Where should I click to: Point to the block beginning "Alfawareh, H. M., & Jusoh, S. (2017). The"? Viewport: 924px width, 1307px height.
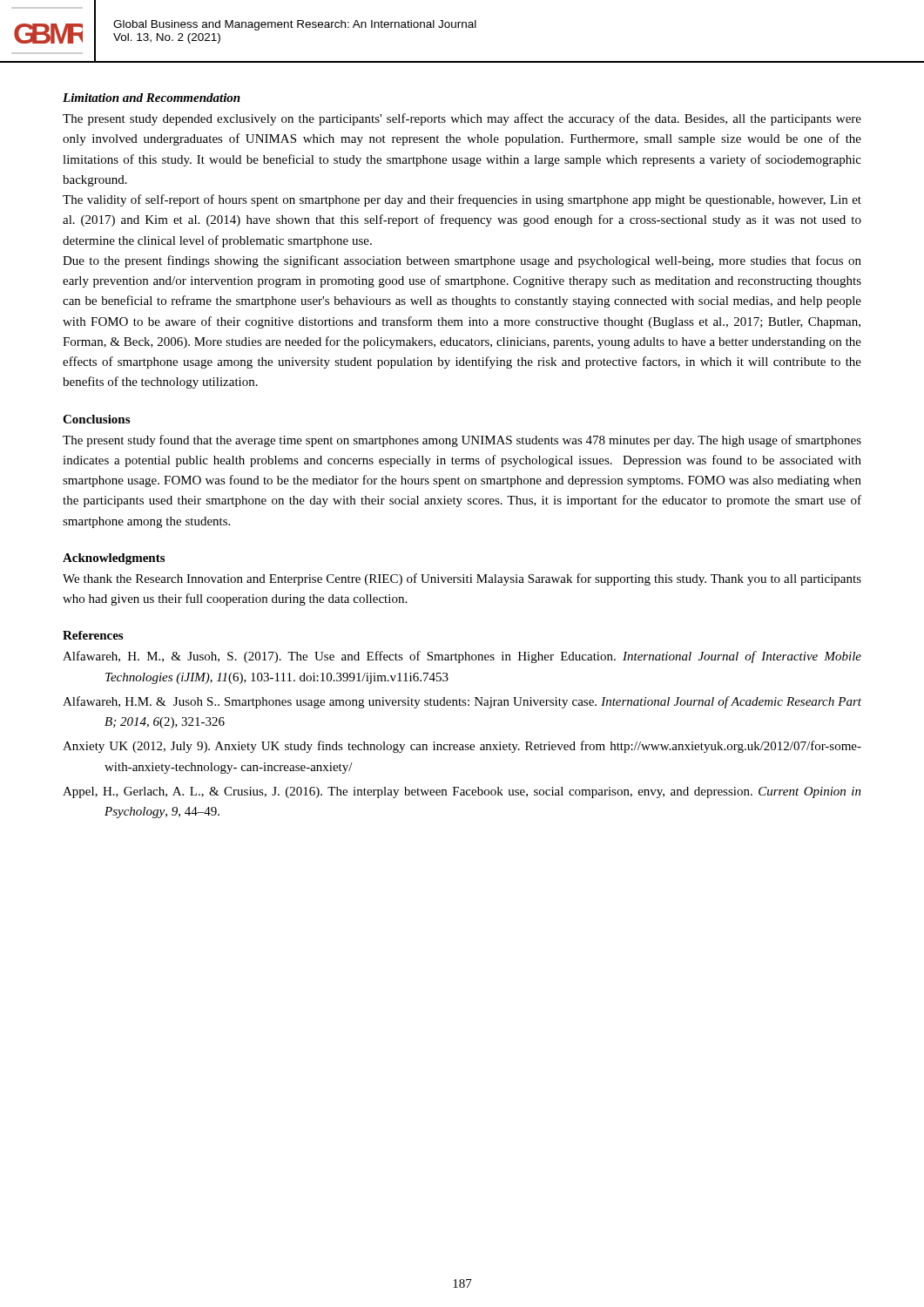pos(462,666)
